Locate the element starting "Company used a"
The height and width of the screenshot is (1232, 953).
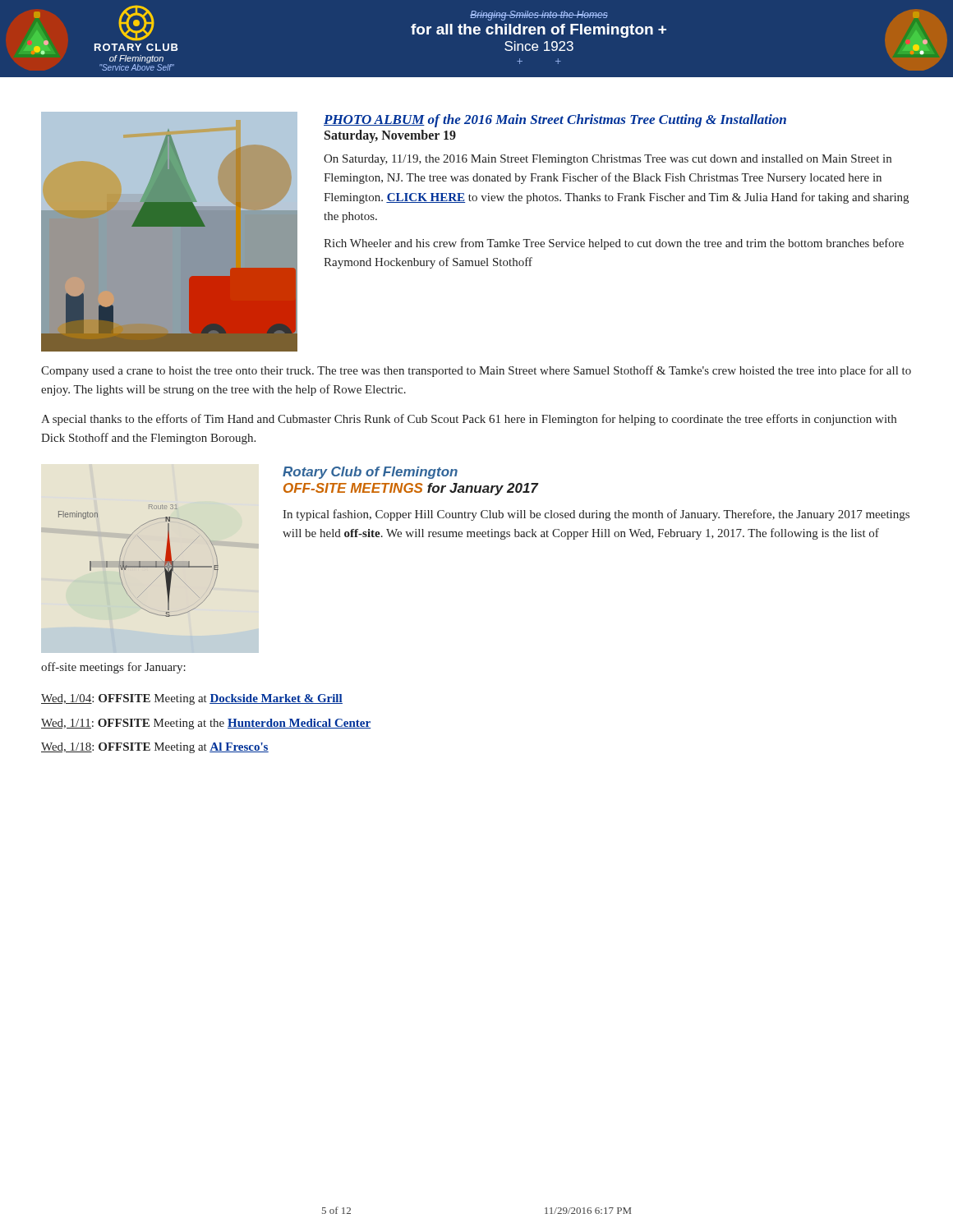476,380
